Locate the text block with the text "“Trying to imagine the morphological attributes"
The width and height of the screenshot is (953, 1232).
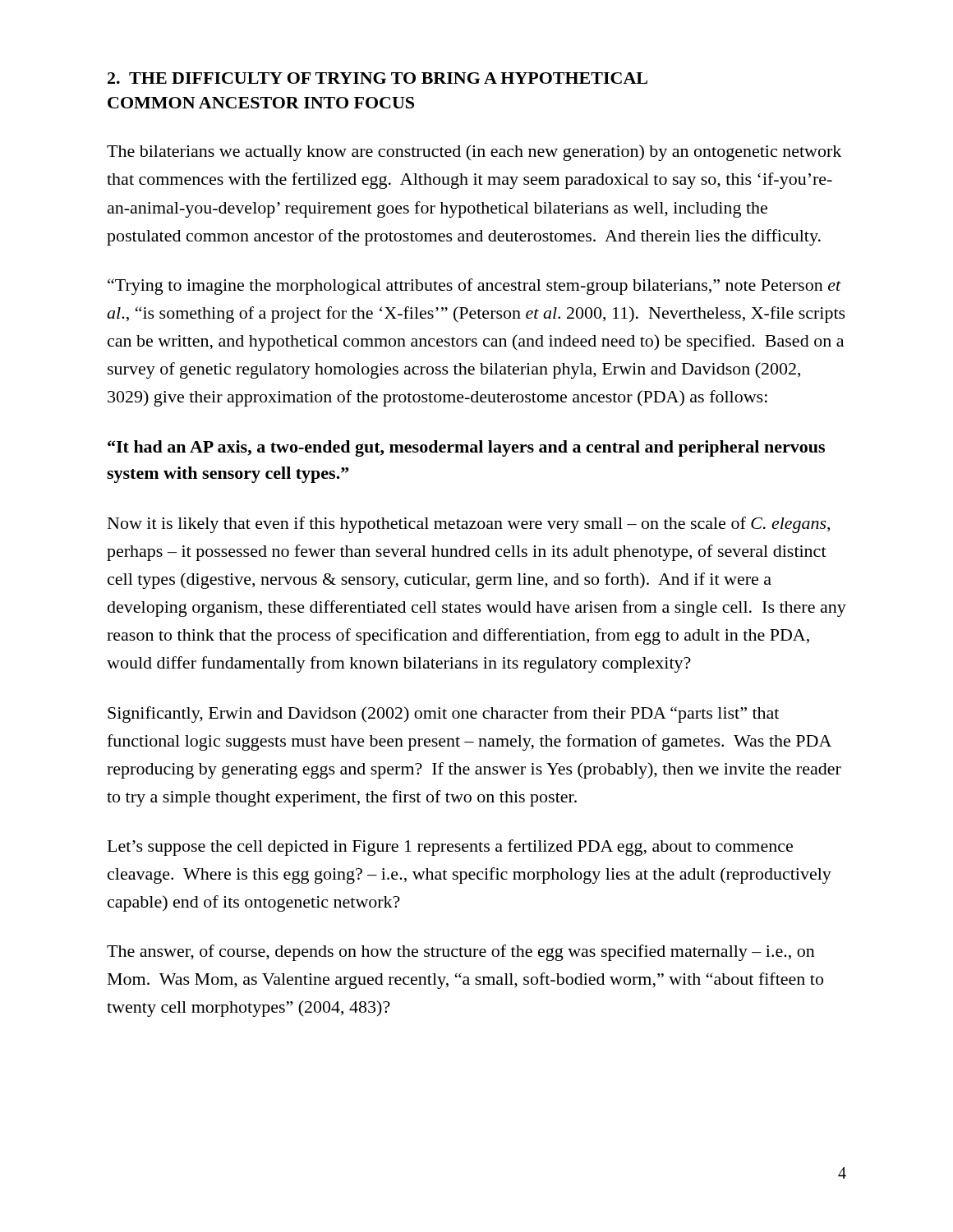476,340
